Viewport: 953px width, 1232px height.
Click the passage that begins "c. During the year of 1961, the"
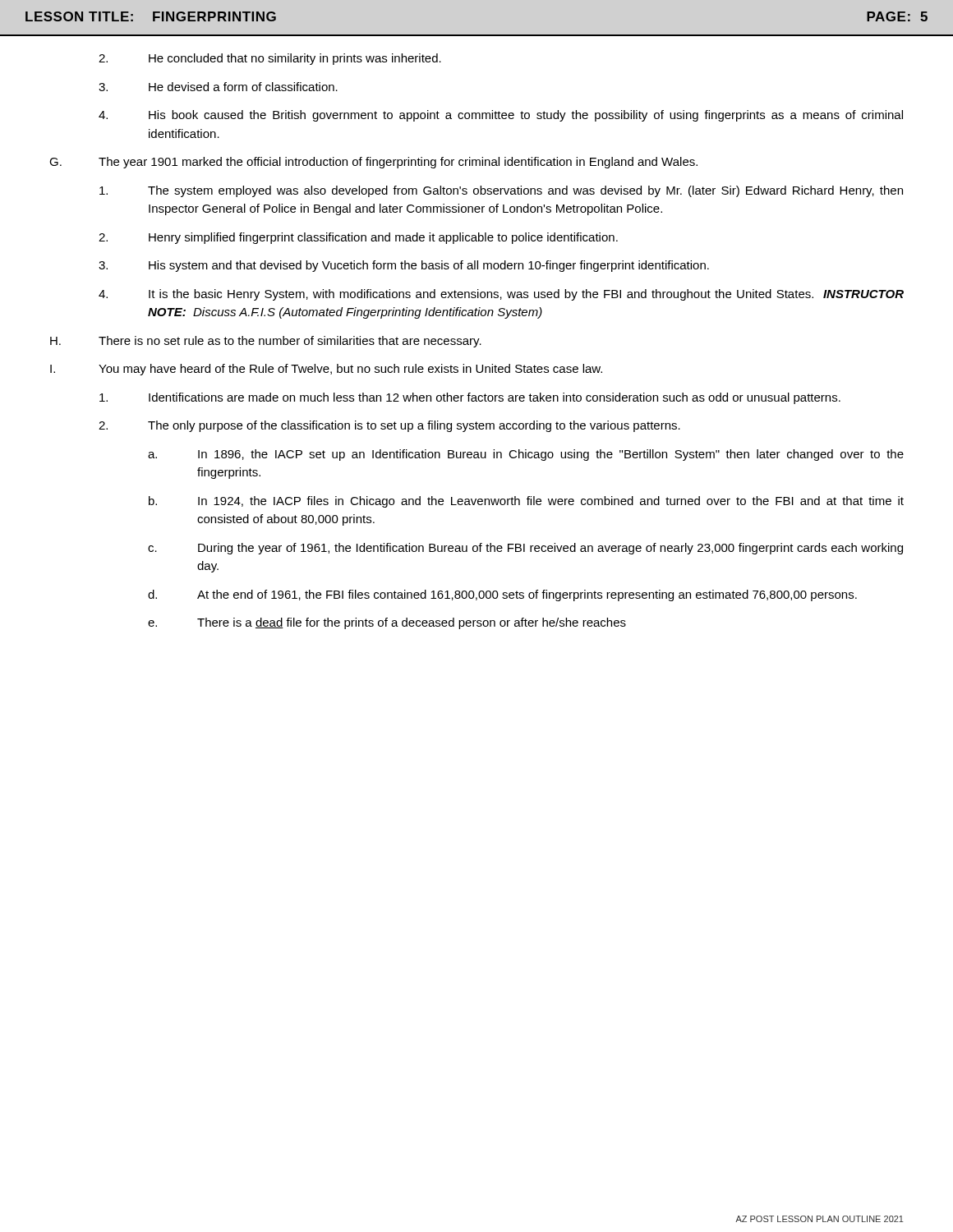tap(526, 557)
